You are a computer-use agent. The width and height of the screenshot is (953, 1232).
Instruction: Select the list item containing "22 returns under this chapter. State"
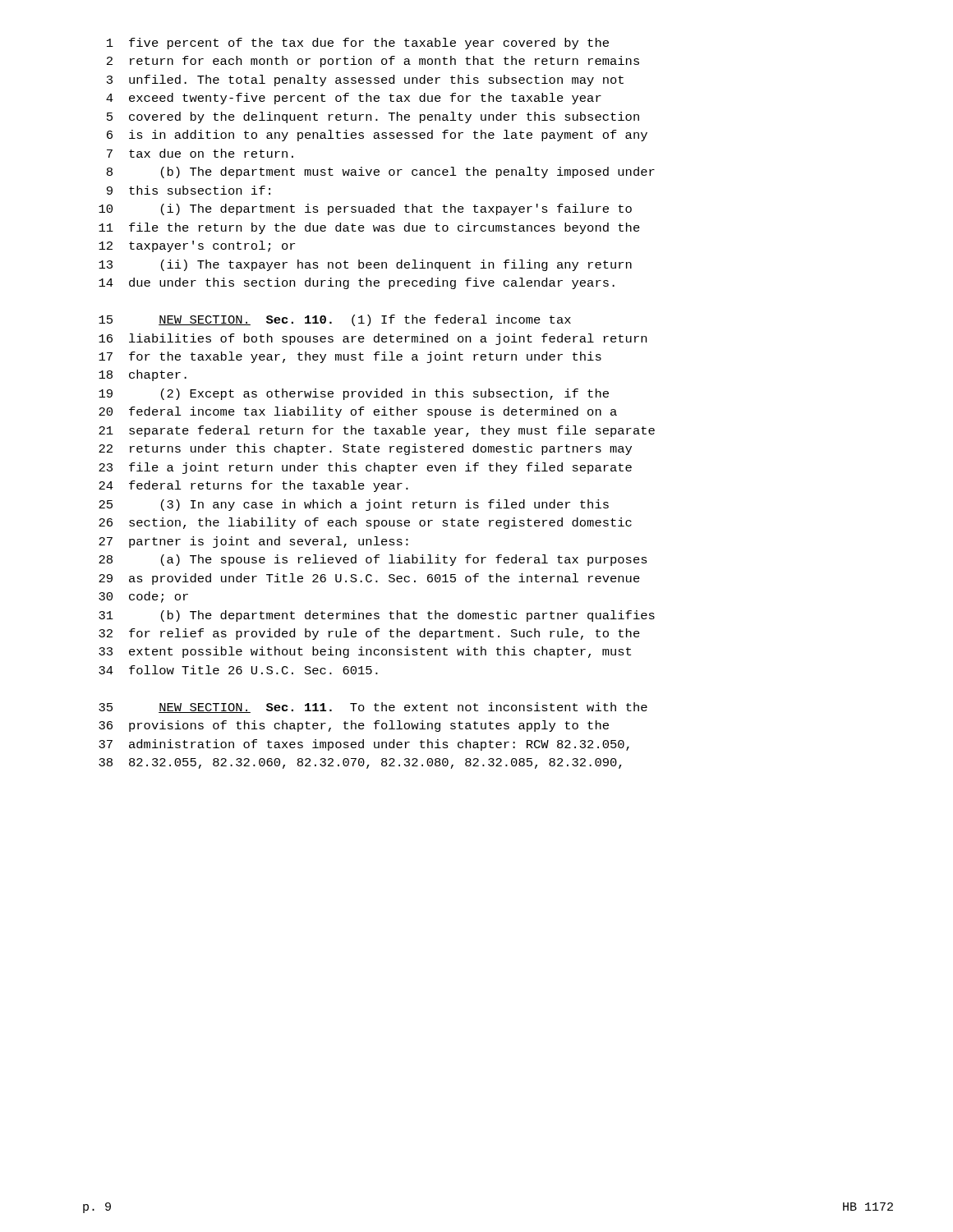click(488, 450)
